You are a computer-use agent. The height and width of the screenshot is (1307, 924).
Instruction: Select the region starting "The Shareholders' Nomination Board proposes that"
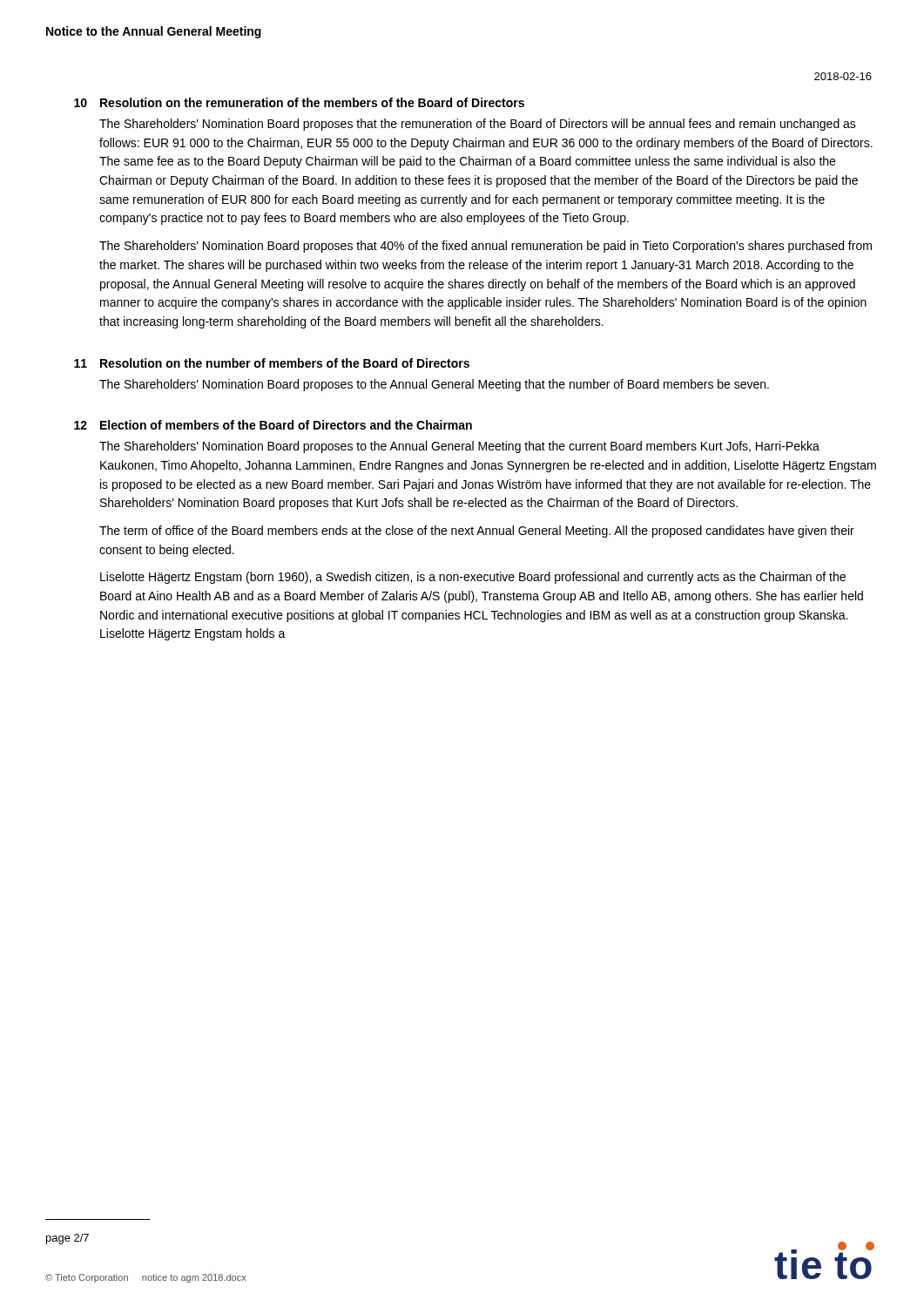tap(489, 223)
